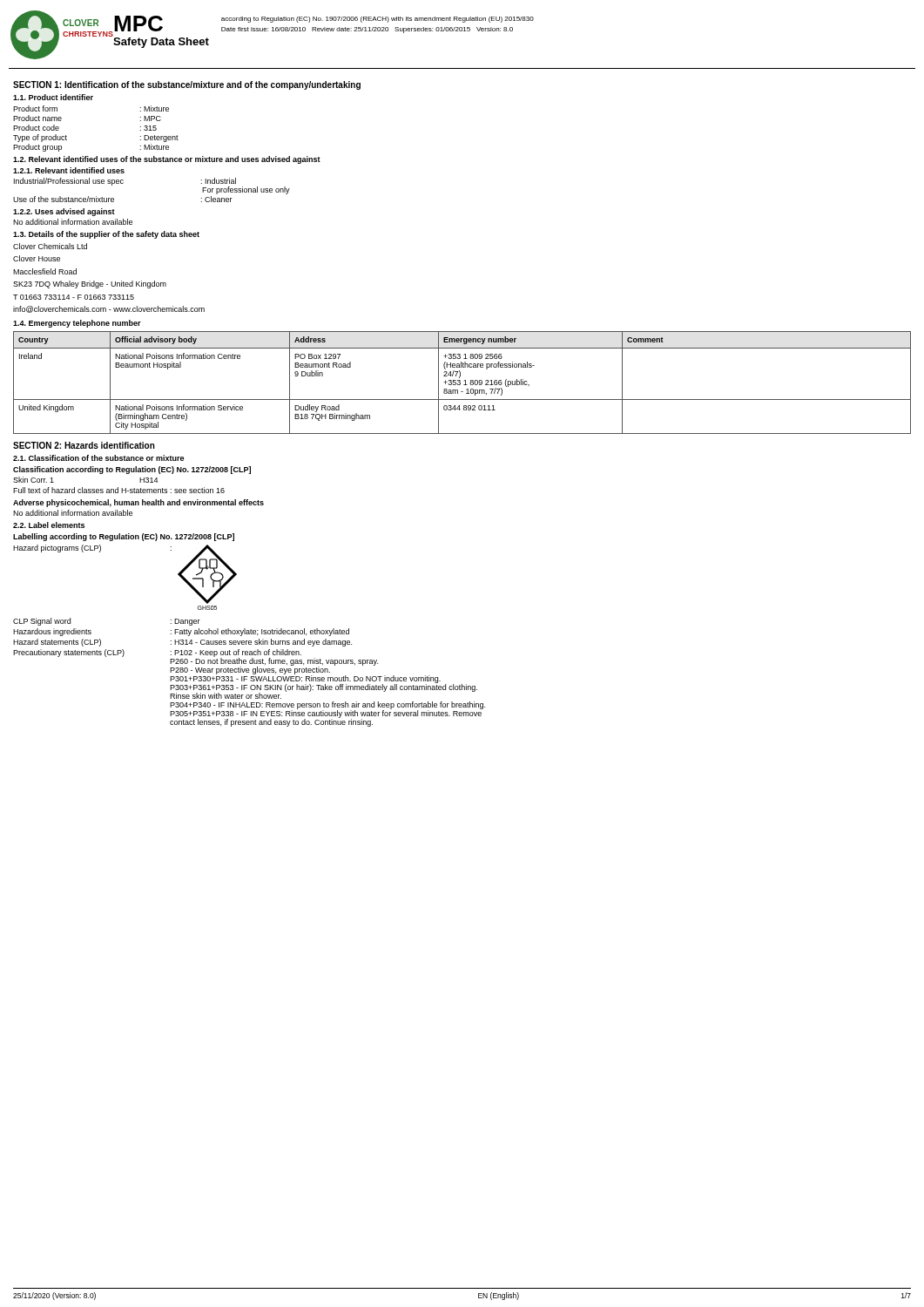Image resolution: width=924 pixels, height=1307 pixels.
Task: Locate the block starting "3. Details of the supplier"
Action: pyautogui.click(x=106, y=234)
